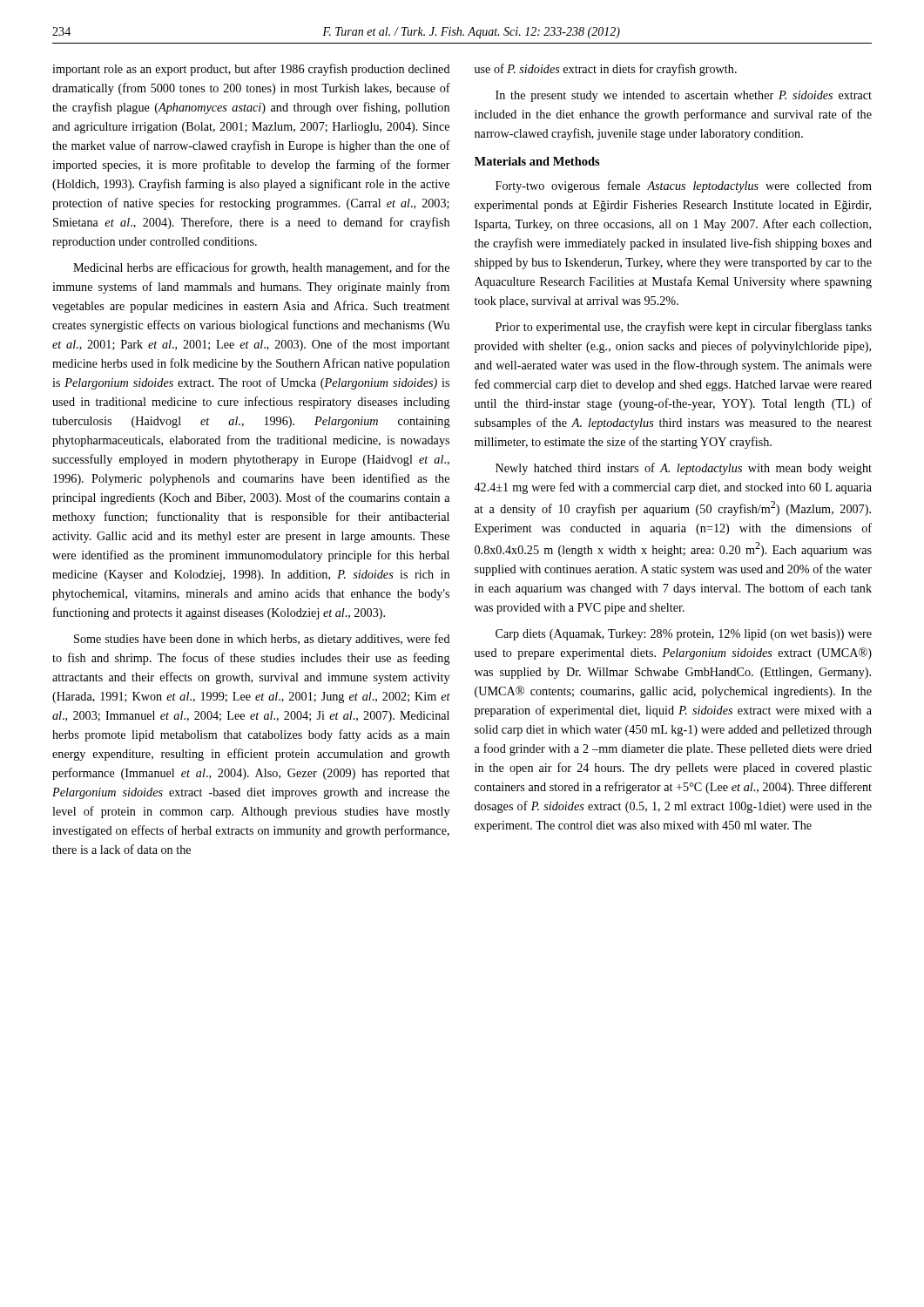Select the text block with the text "use of P. sidoides extract in diets"

[673, 101]
